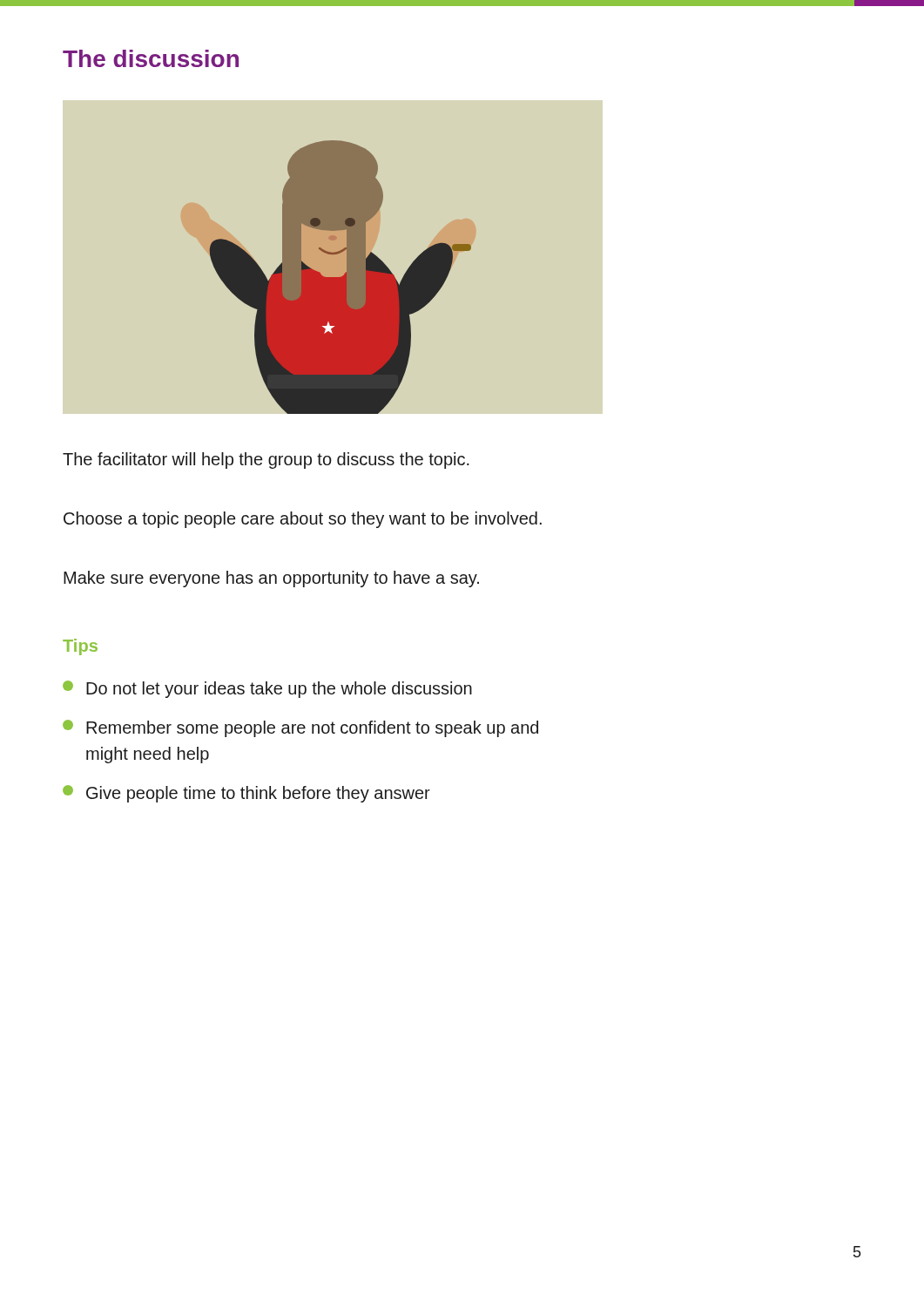Find the text starting "Choose a topic"
This screenshot has width=924, height=1307.
point(303,518)
